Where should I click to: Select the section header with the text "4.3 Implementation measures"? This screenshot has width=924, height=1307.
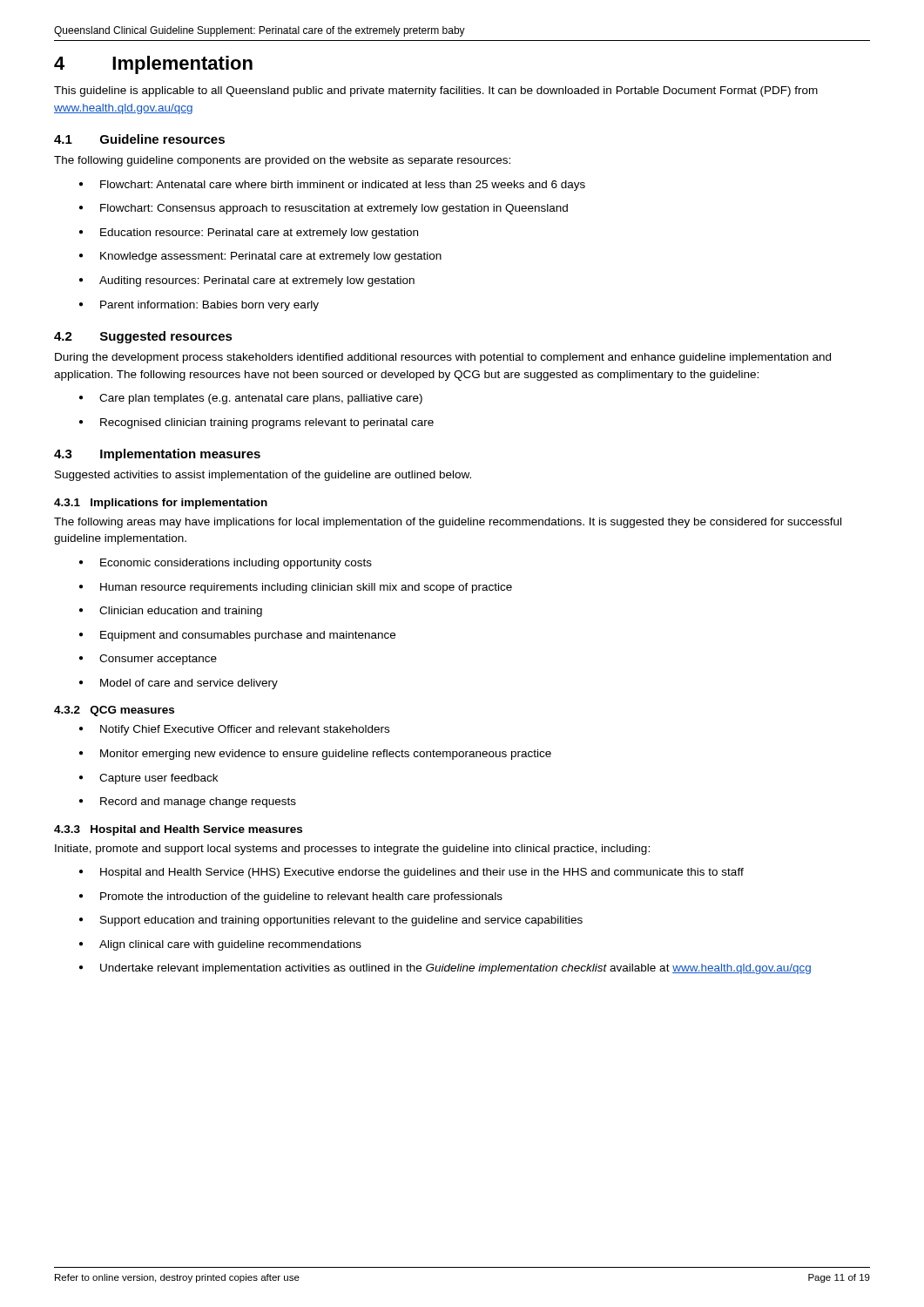click(x=157, y=455)
